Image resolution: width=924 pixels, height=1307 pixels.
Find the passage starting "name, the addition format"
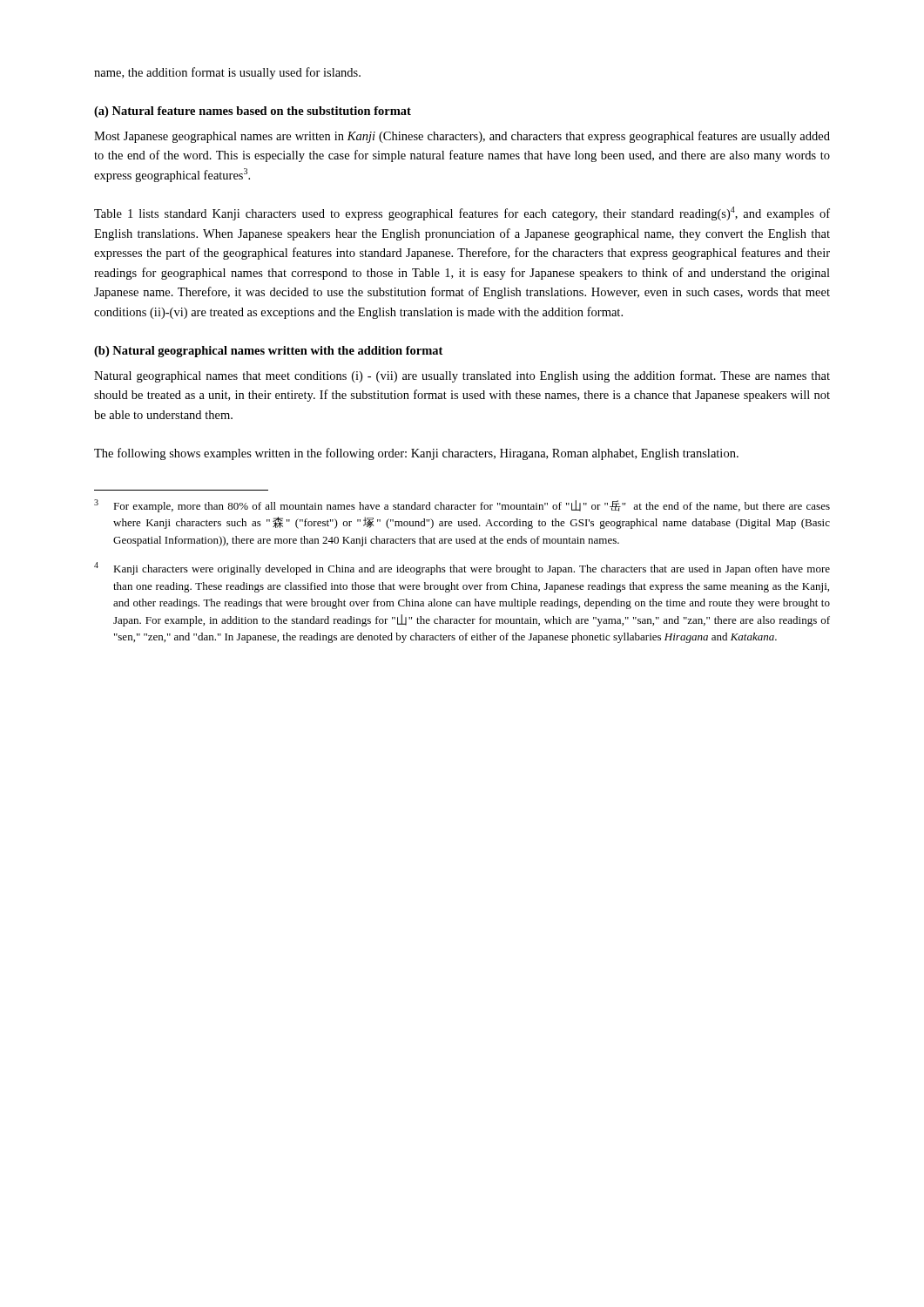click(x=227, y=73)
